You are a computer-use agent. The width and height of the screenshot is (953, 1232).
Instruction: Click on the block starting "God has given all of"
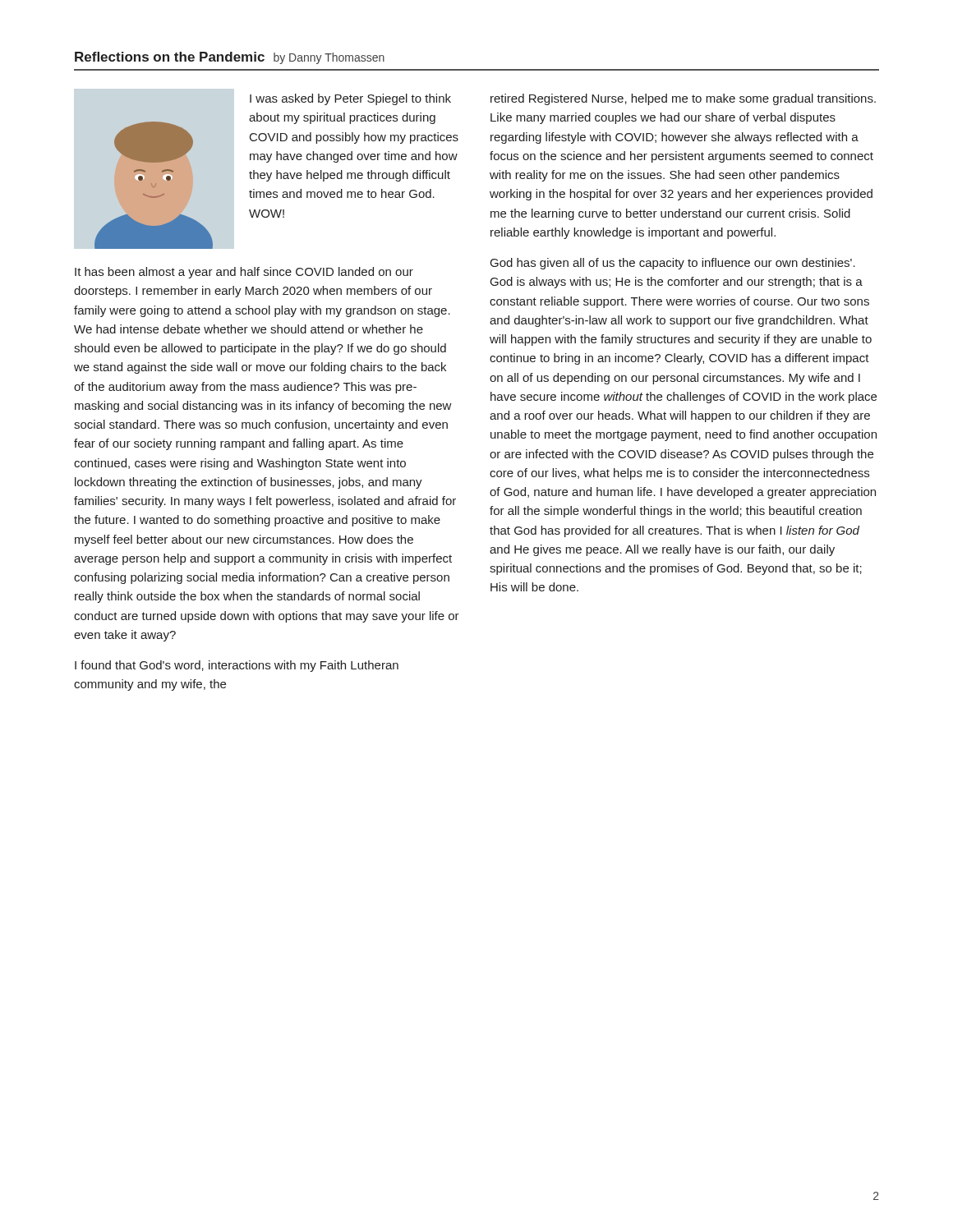(x=684, y=425)
